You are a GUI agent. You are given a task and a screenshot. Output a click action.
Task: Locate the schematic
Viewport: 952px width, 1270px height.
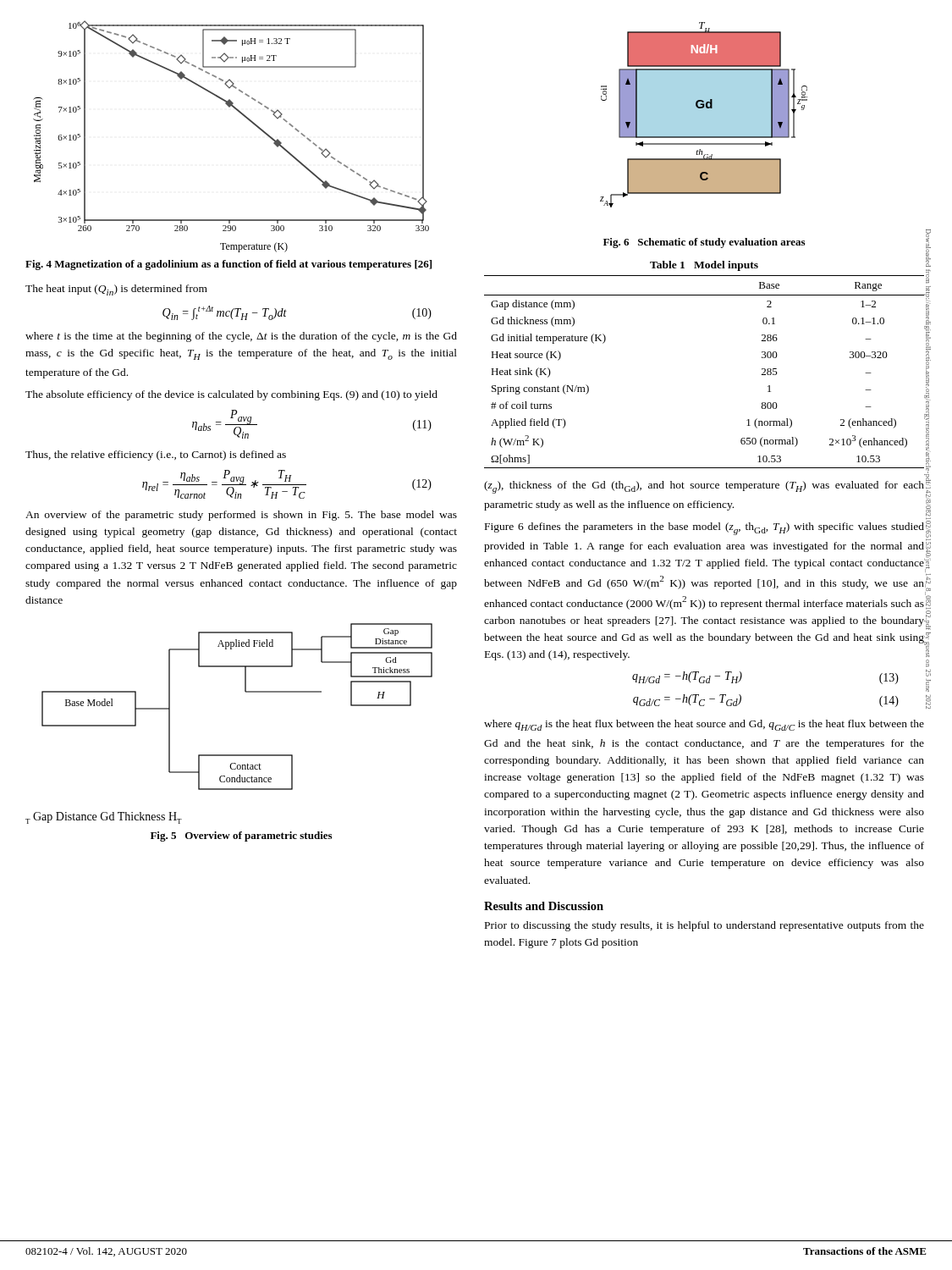coord(704,124)
